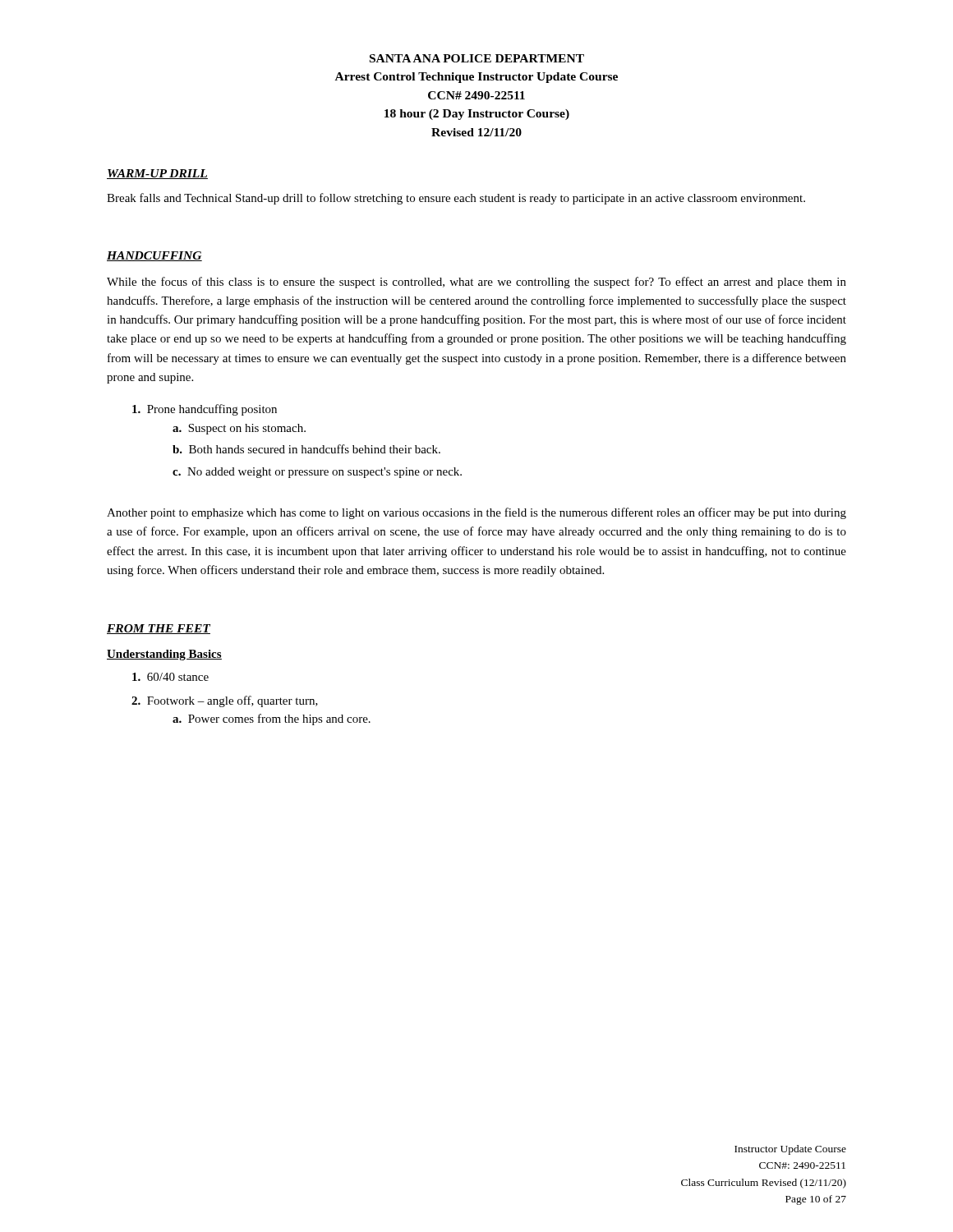The width and height of the screenshot is (953, 1232).
Task: Locate the text starting "Another point to emphasize which has"
Action: [x=476, y=541]
